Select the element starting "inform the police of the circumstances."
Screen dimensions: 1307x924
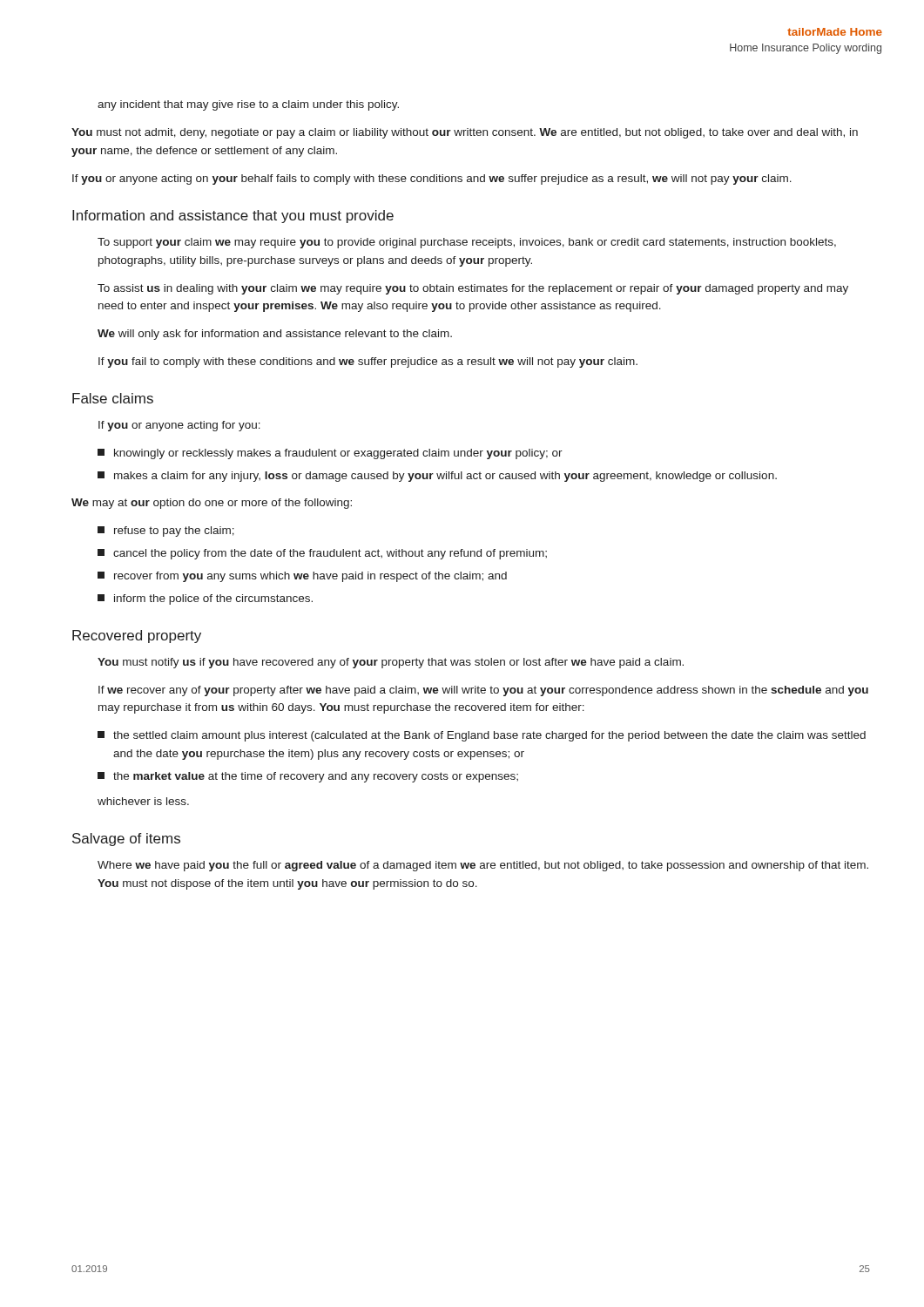(206, 599)
